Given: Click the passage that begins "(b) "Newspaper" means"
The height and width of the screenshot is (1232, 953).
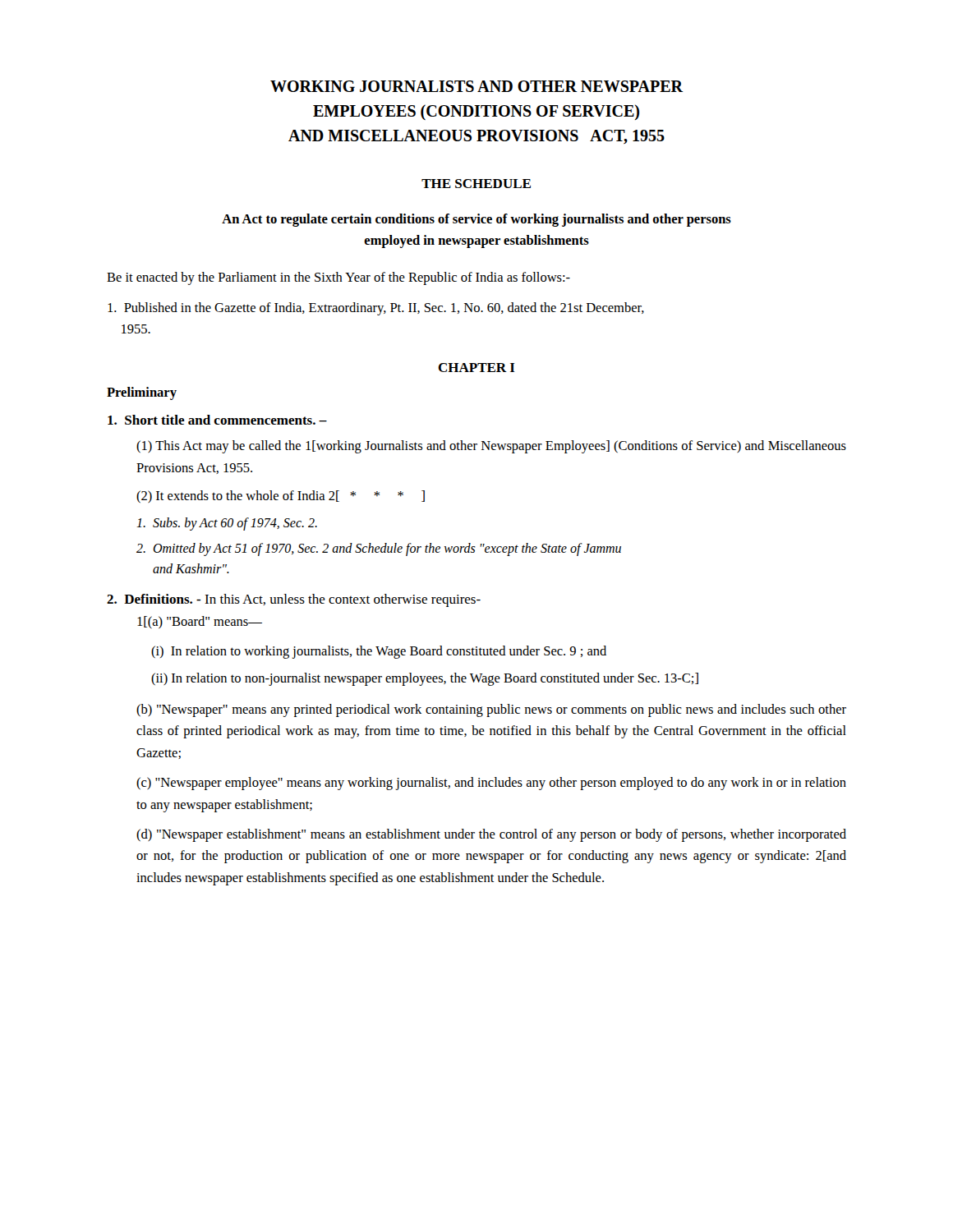Looking at the screenshot, I should coord(491,731).
